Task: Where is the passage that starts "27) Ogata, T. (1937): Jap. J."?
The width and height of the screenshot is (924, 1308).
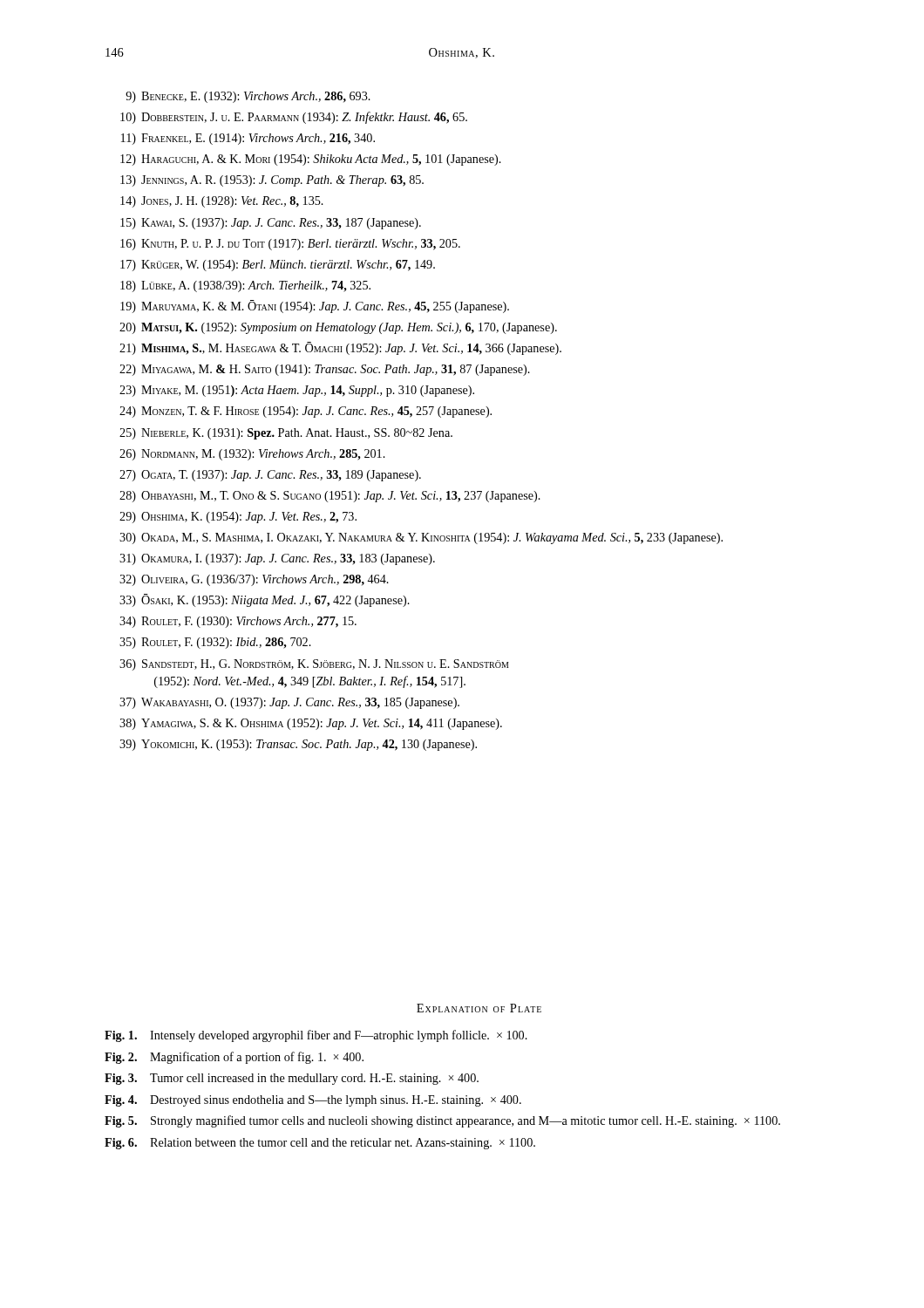Action: tap(270, 476)
